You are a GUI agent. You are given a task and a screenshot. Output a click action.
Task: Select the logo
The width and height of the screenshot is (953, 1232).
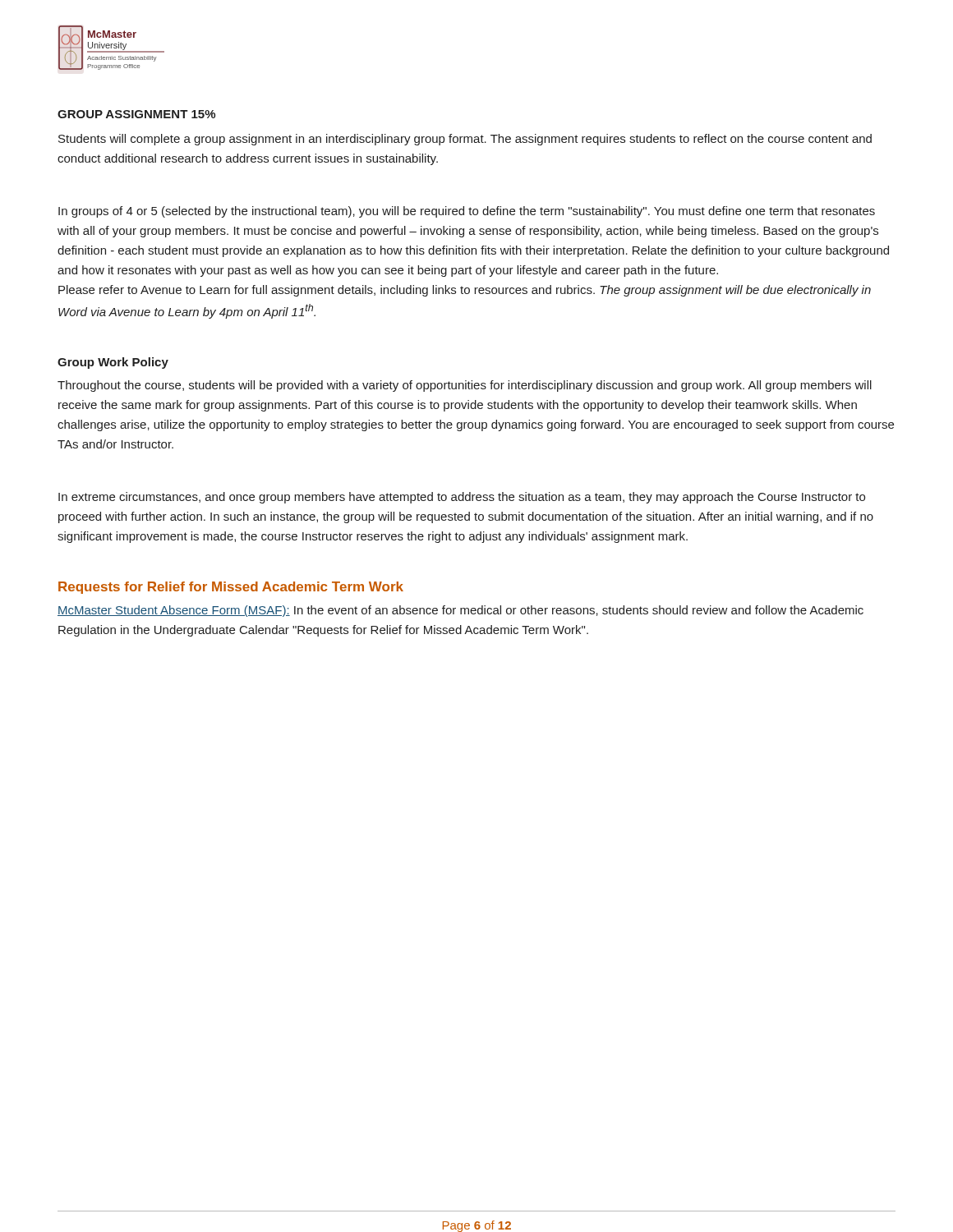[476, 54]
